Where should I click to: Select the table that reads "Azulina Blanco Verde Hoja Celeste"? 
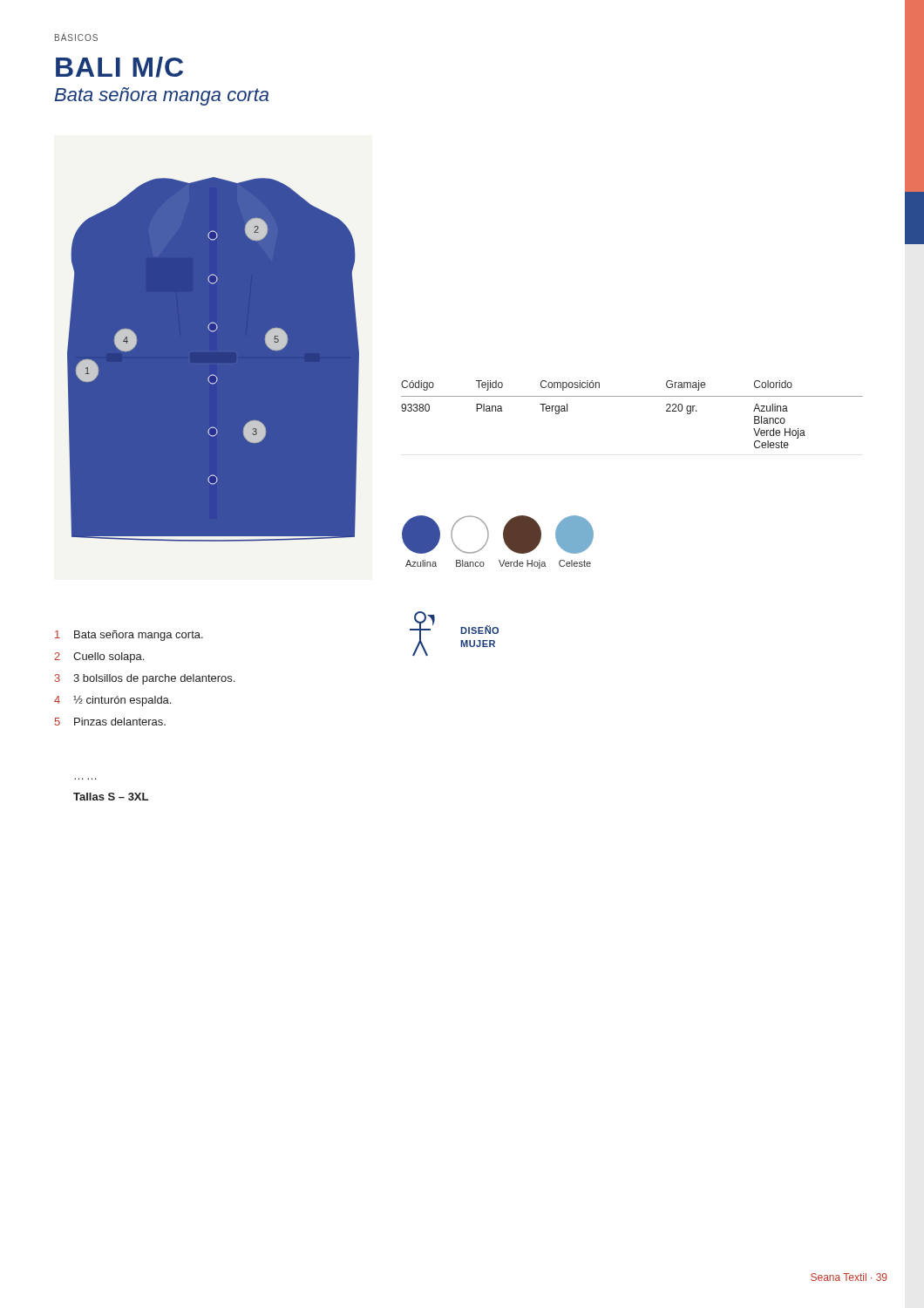point(632,415)
